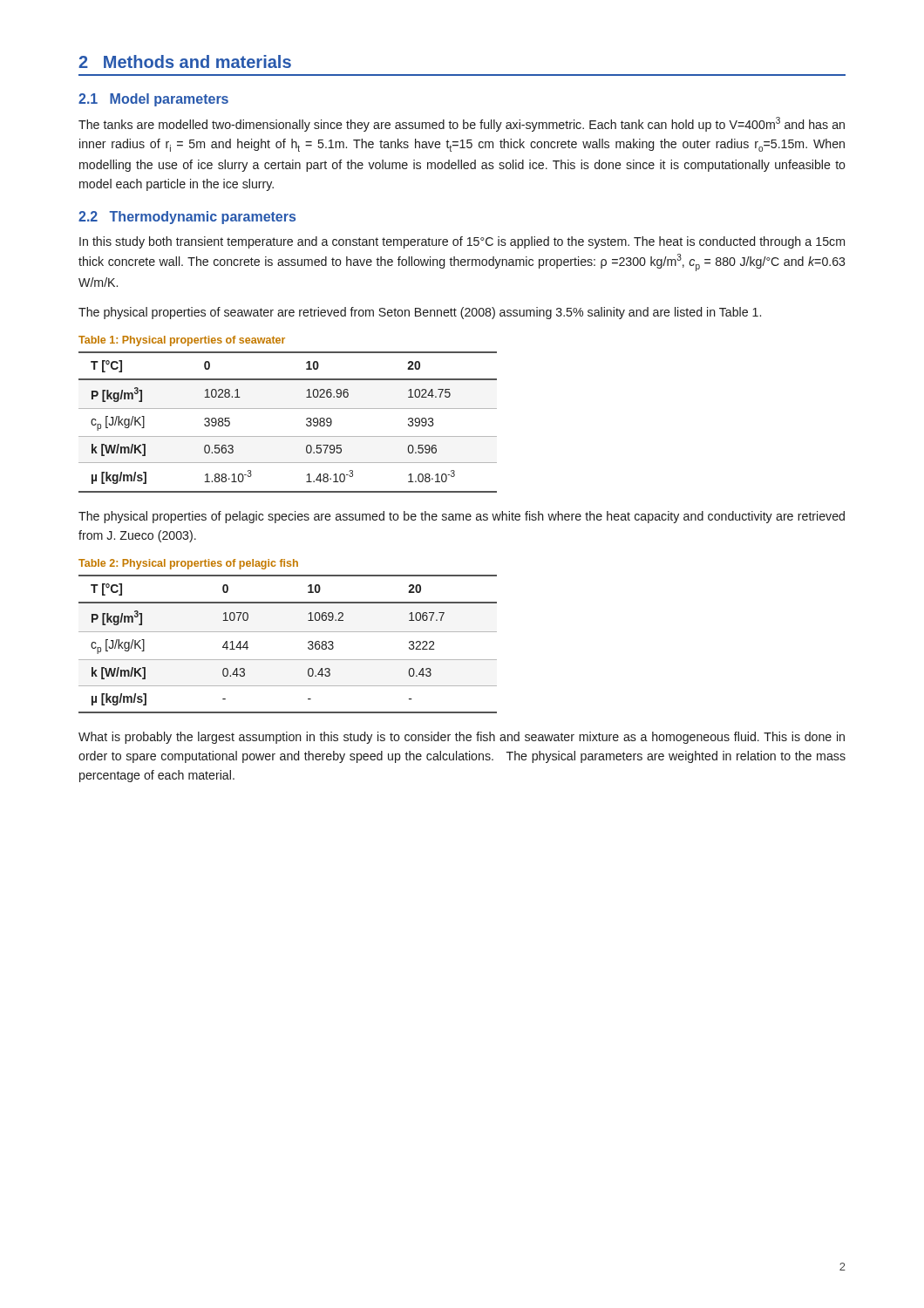924x1308 pixels.
Task: Locate the text block starting "The tanks are modelled two-dimensionally since"
Action: (462, 154)
